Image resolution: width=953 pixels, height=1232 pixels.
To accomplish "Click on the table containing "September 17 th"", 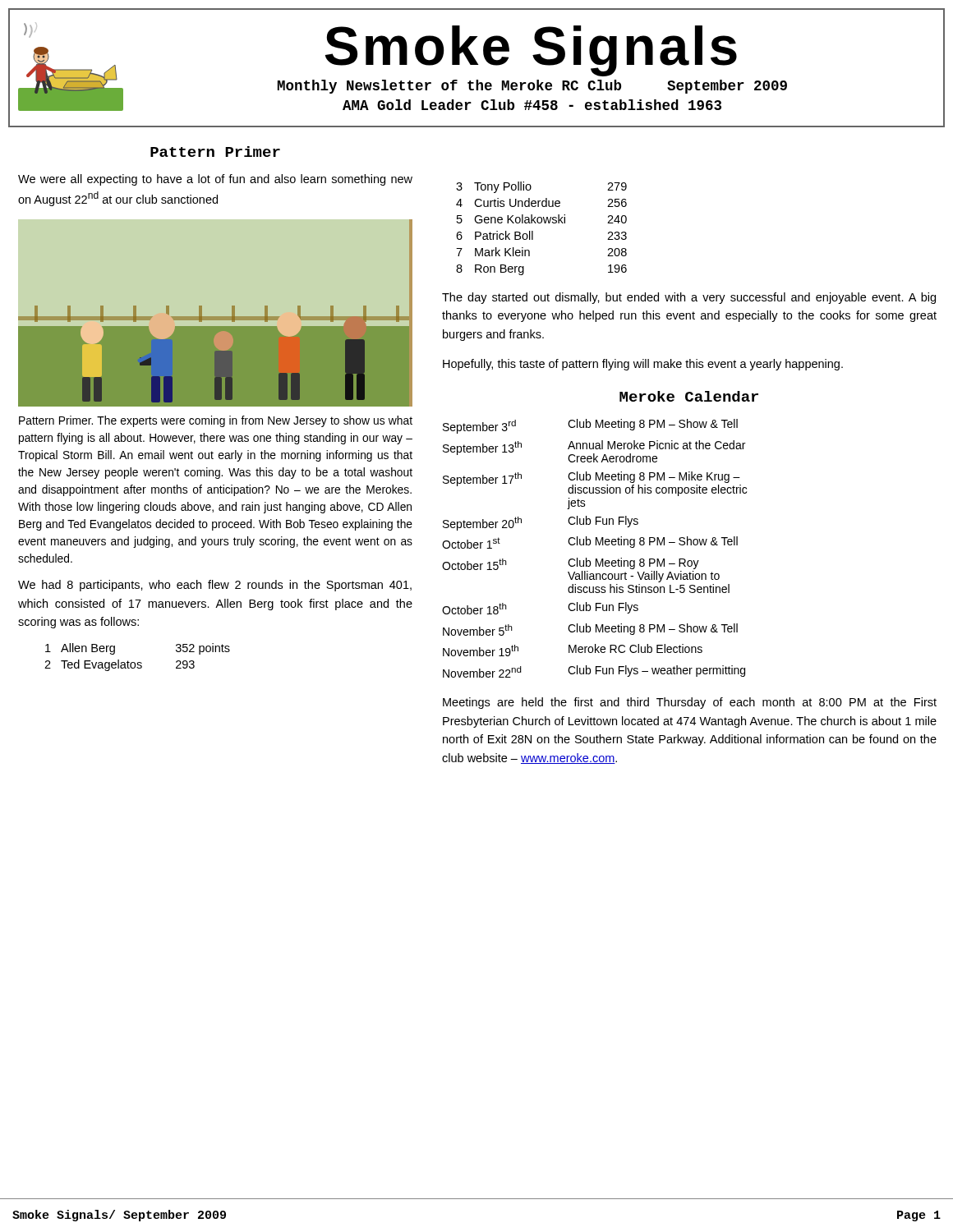I will click(689, 548).
